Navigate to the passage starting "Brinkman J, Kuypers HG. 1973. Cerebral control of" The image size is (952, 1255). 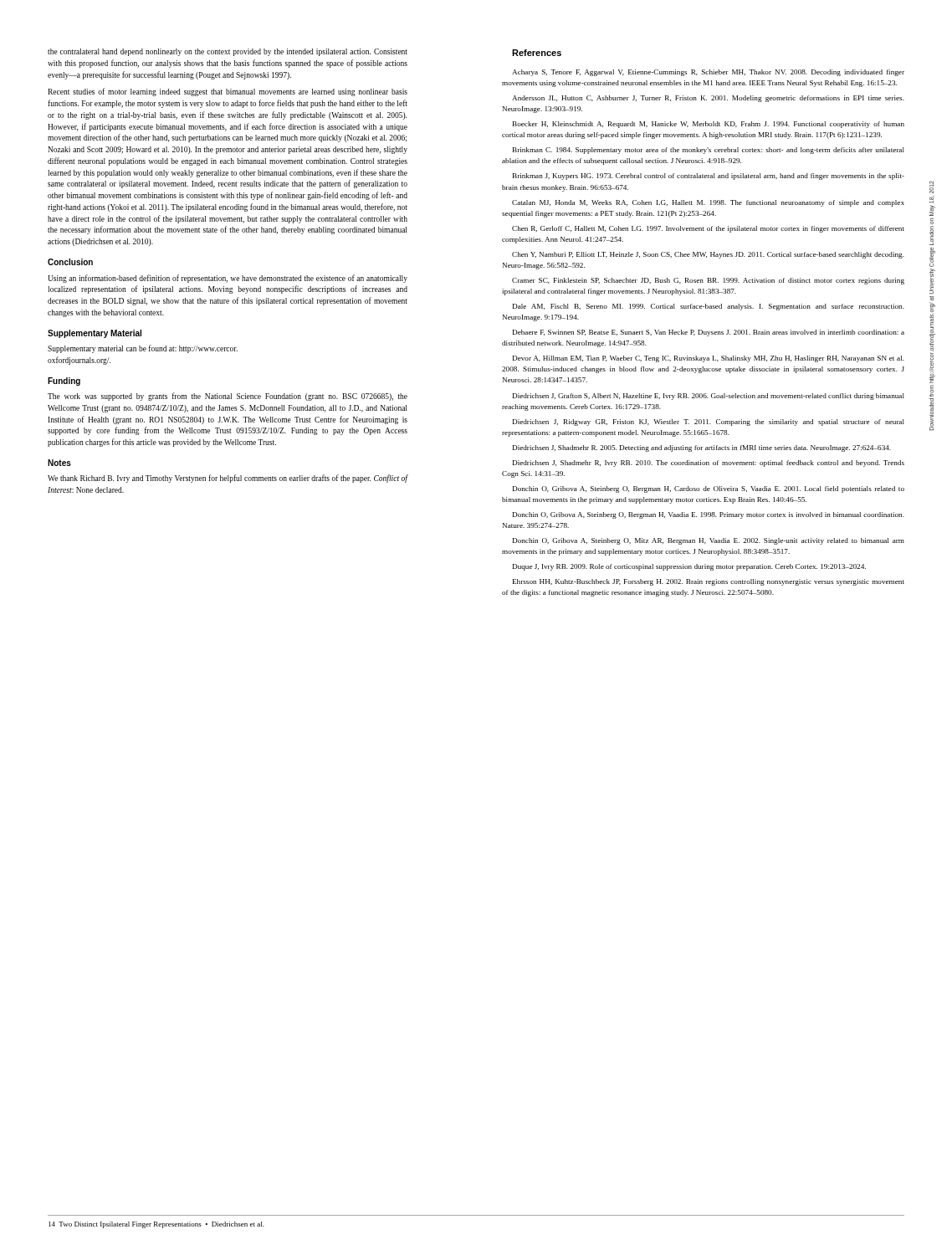coord(703,182)
